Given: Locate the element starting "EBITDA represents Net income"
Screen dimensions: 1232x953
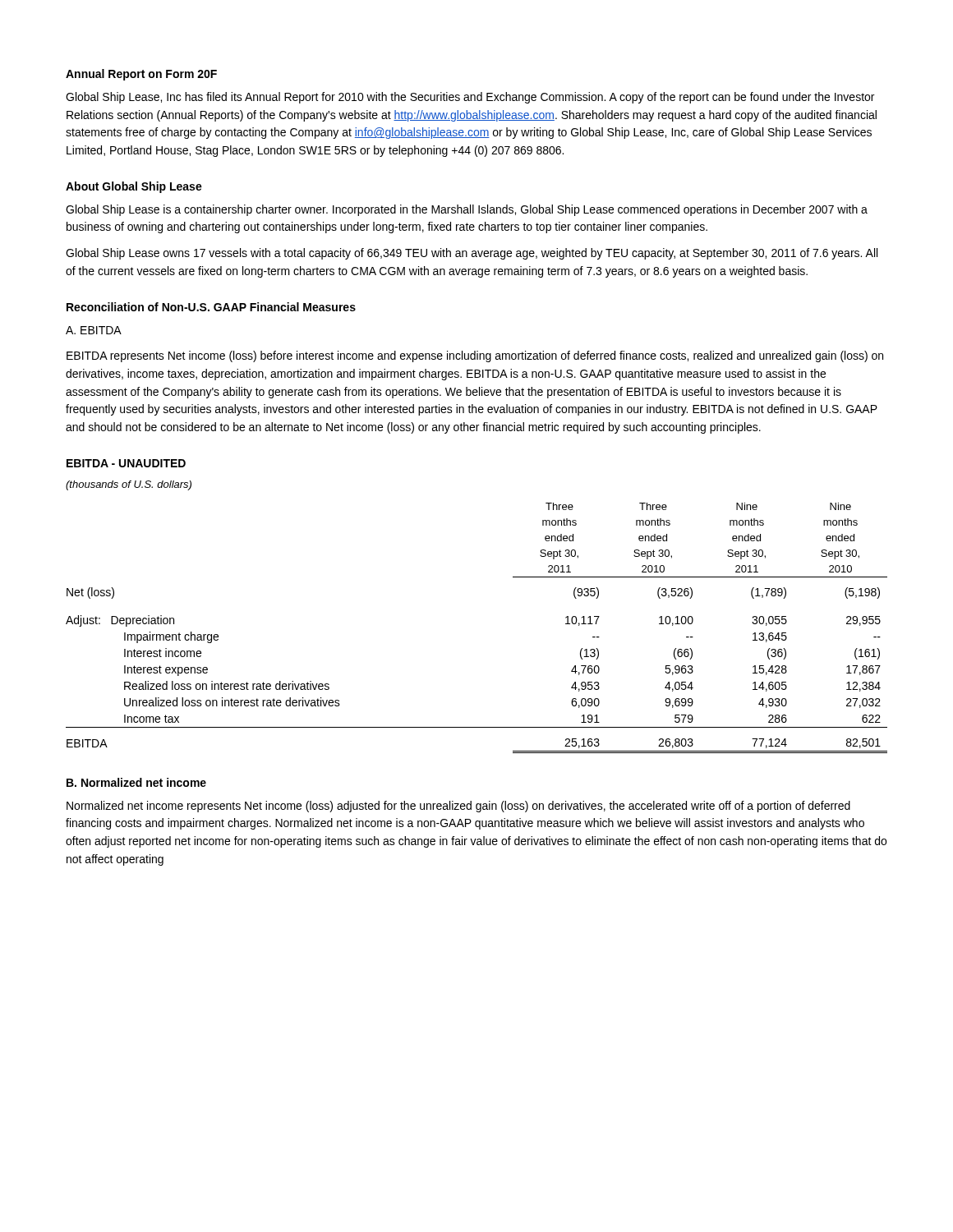Looking at the screenshot, I should coord(475,391).
